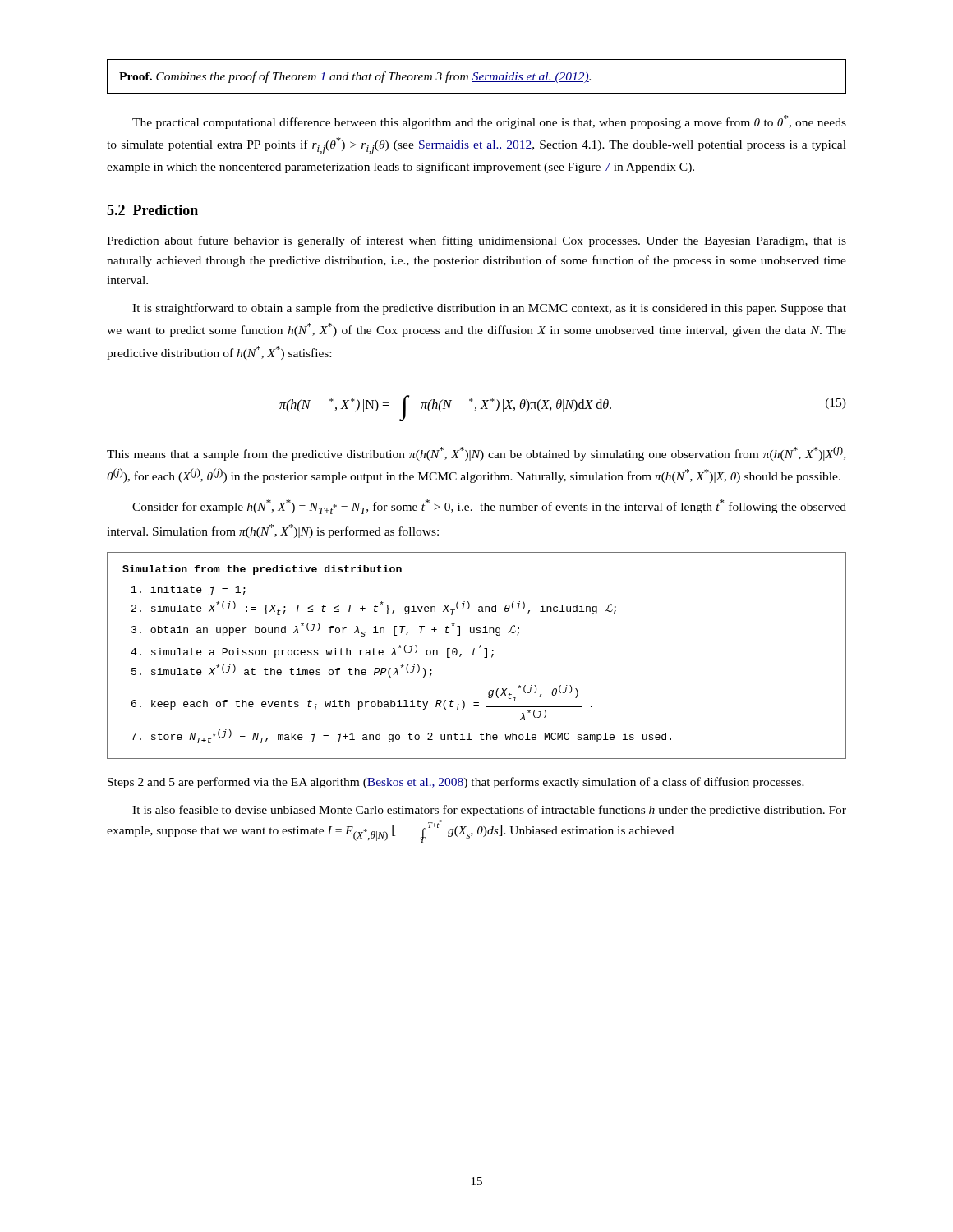Click on the text block that says "It is also feasible to devise unbiased"
Screen dimensions: 1232x953
[476, 822]
